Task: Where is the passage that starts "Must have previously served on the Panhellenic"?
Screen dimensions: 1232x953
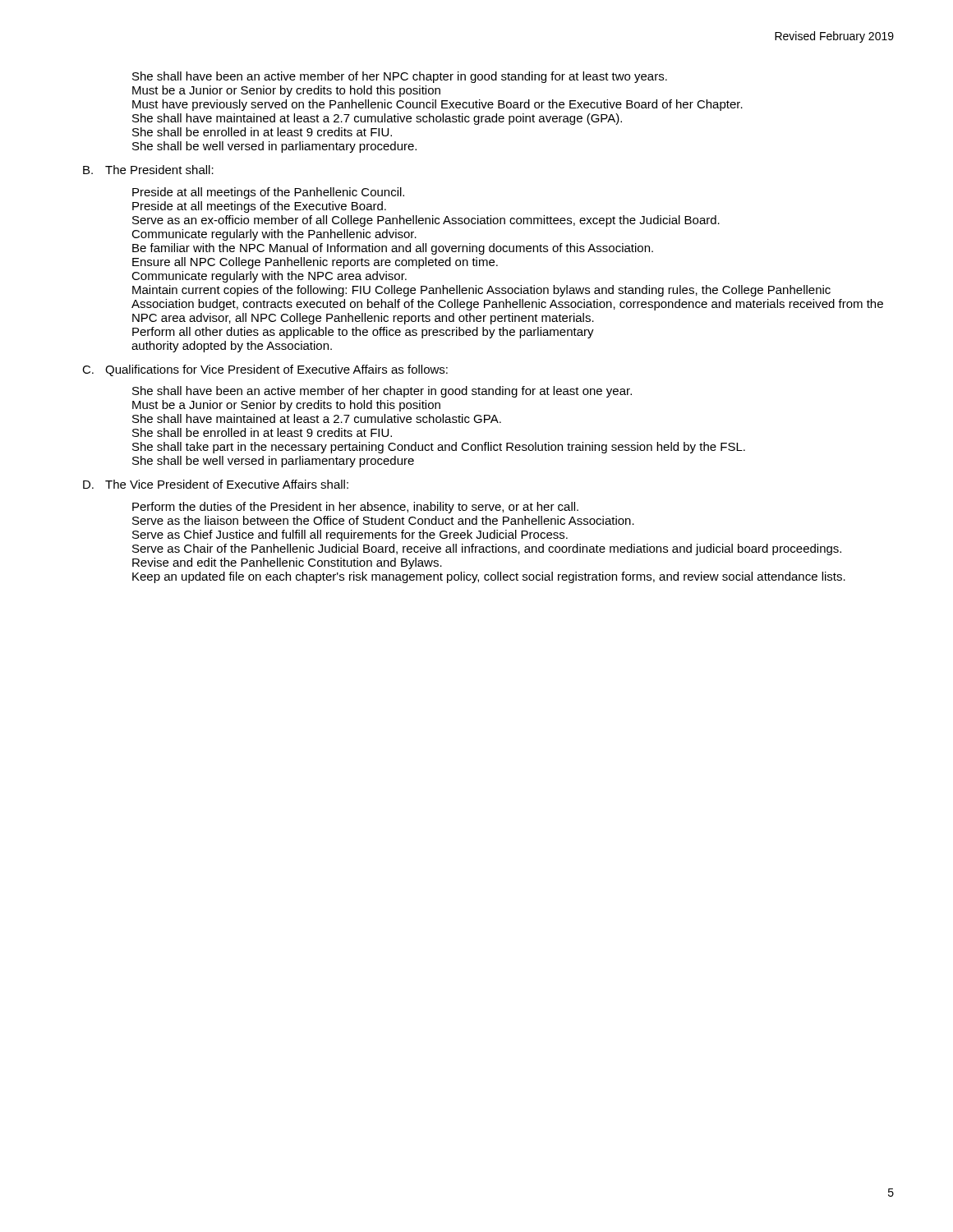Action: click(513, 104)
